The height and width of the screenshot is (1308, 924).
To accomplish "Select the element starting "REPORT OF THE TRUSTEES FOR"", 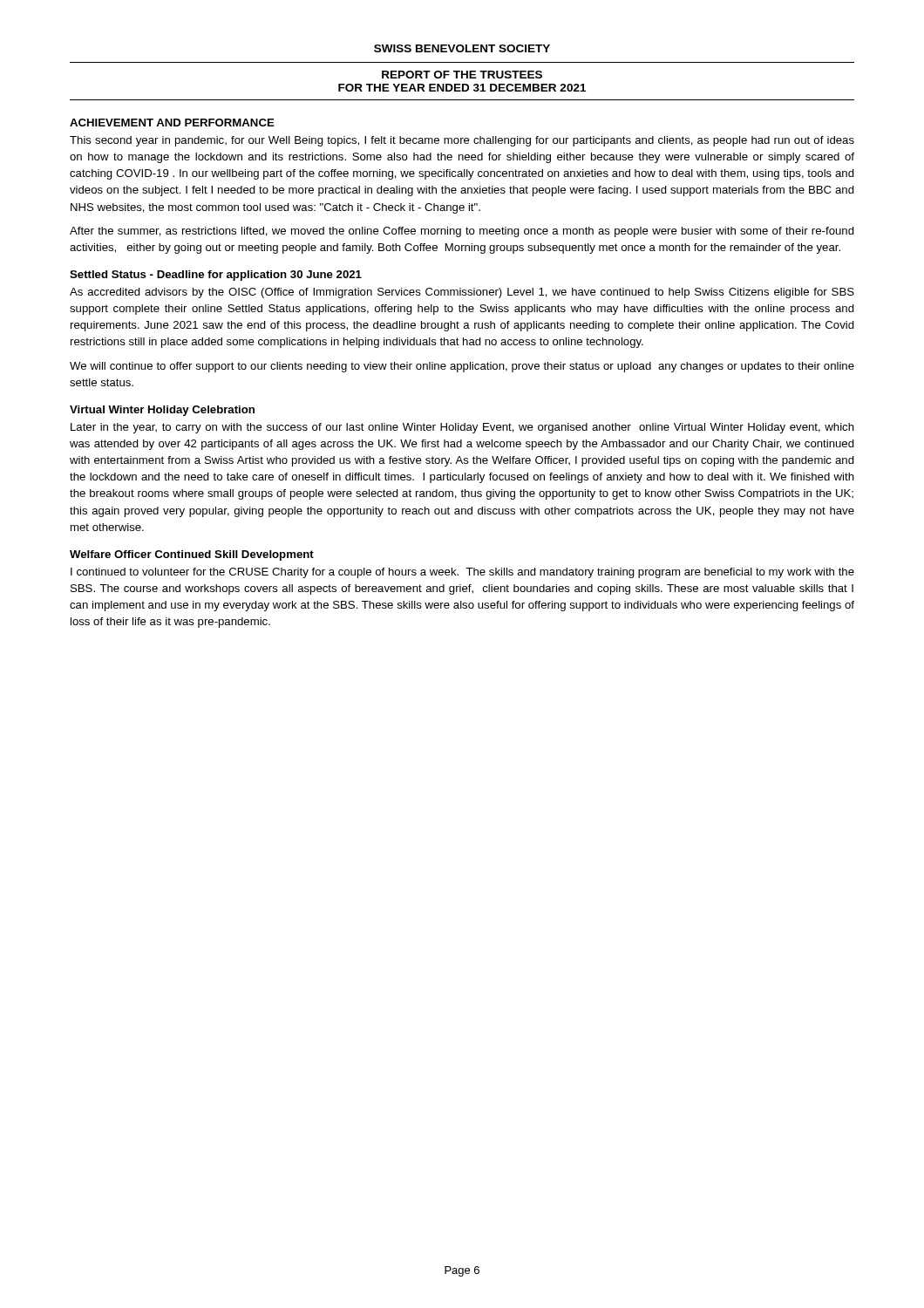I will [x=462, y=81].
